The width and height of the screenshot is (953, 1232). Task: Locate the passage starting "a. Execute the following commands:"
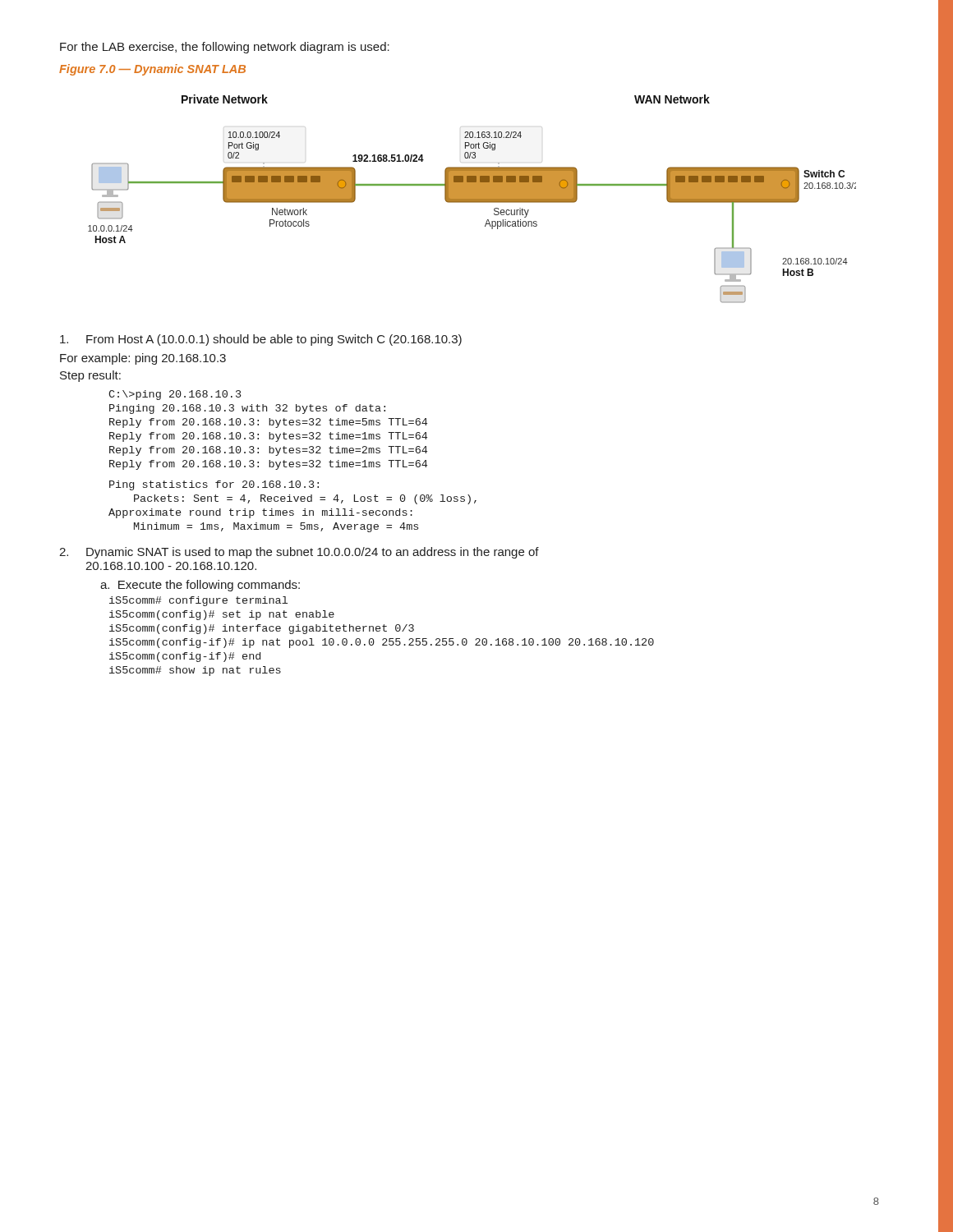click(x=201, y=584)
